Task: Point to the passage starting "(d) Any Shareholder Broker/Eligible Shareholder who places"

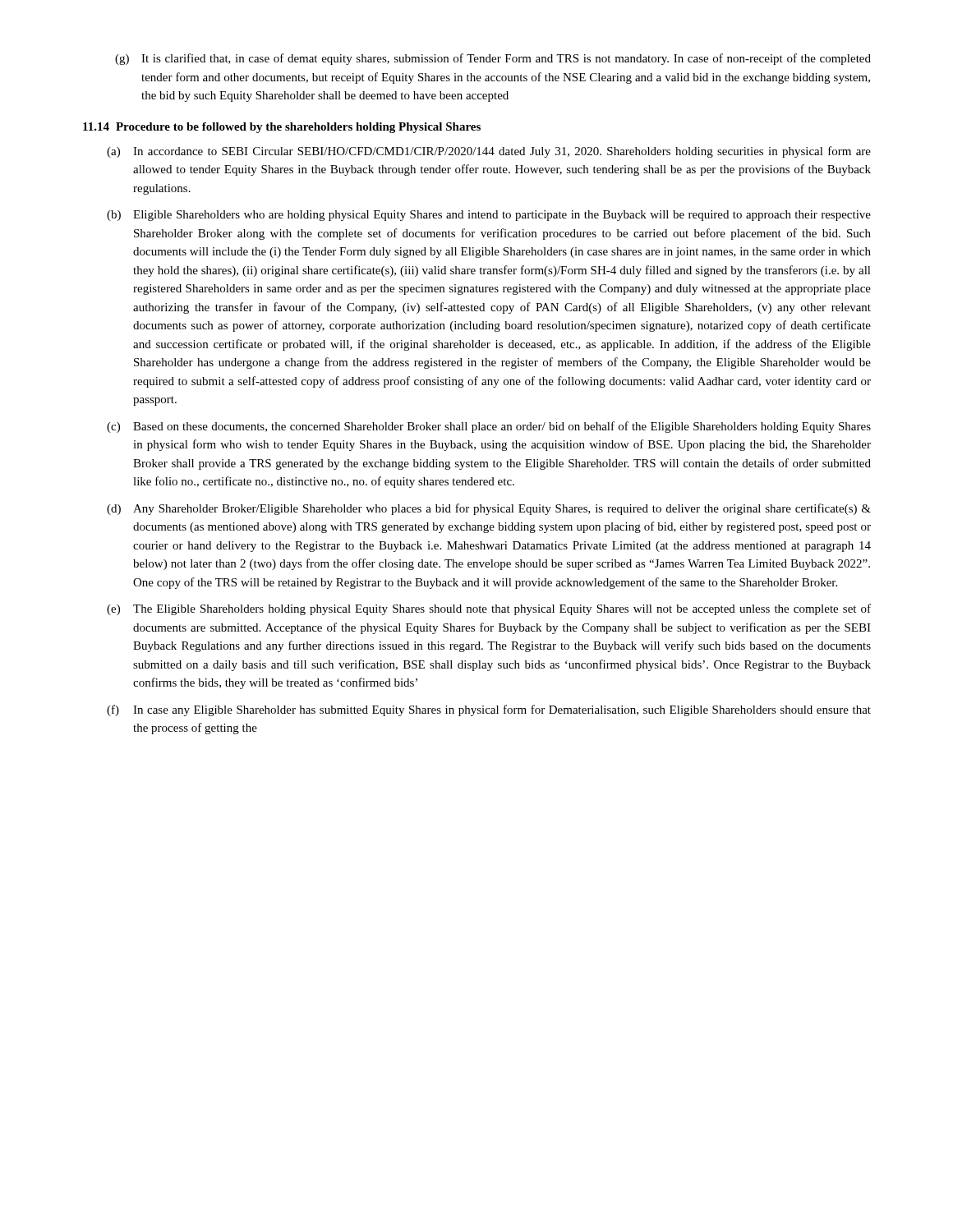Action: click(489, 545)
